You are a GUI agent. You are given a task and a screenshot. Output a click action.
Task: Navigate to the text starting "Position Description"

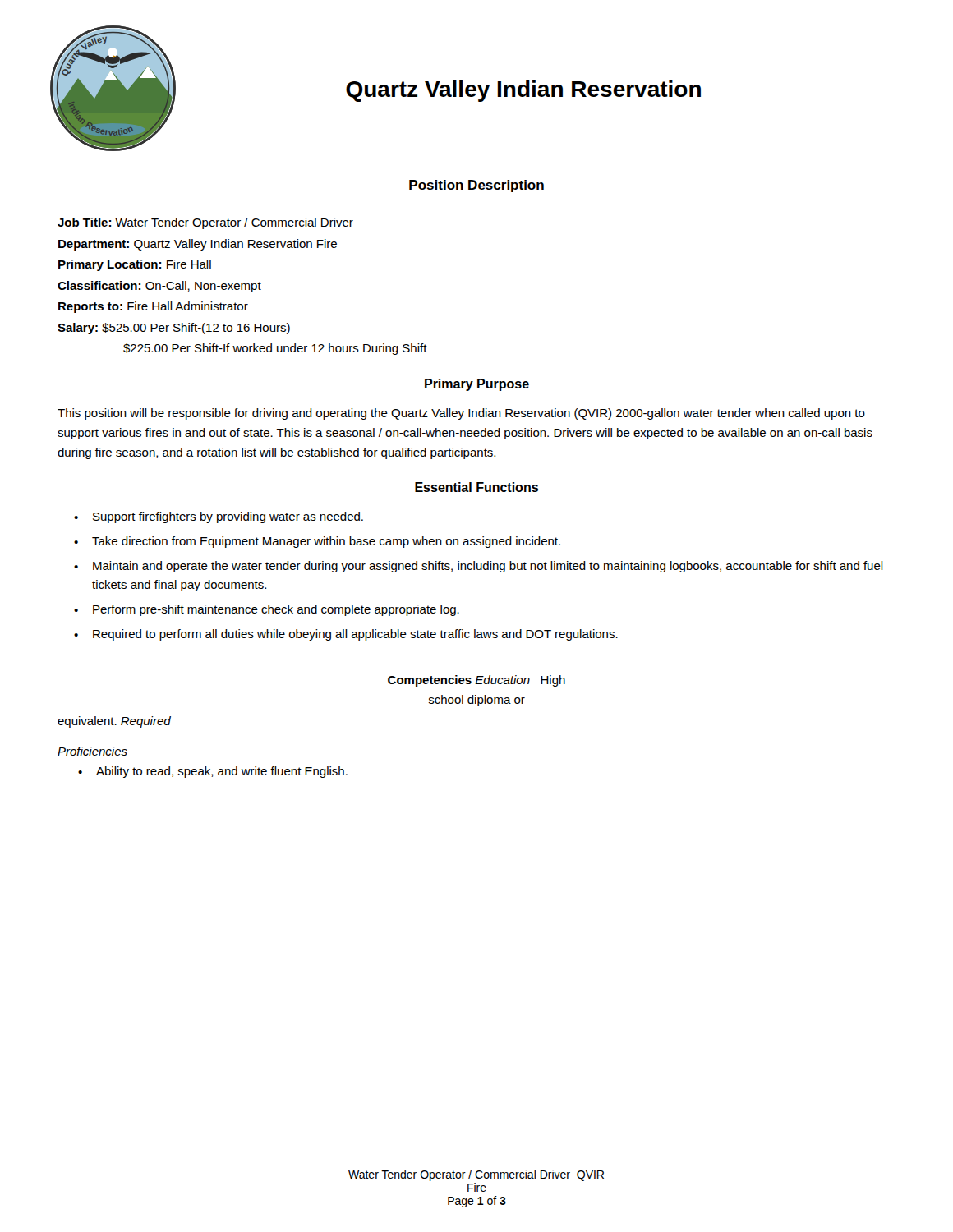tap(476, 185)
